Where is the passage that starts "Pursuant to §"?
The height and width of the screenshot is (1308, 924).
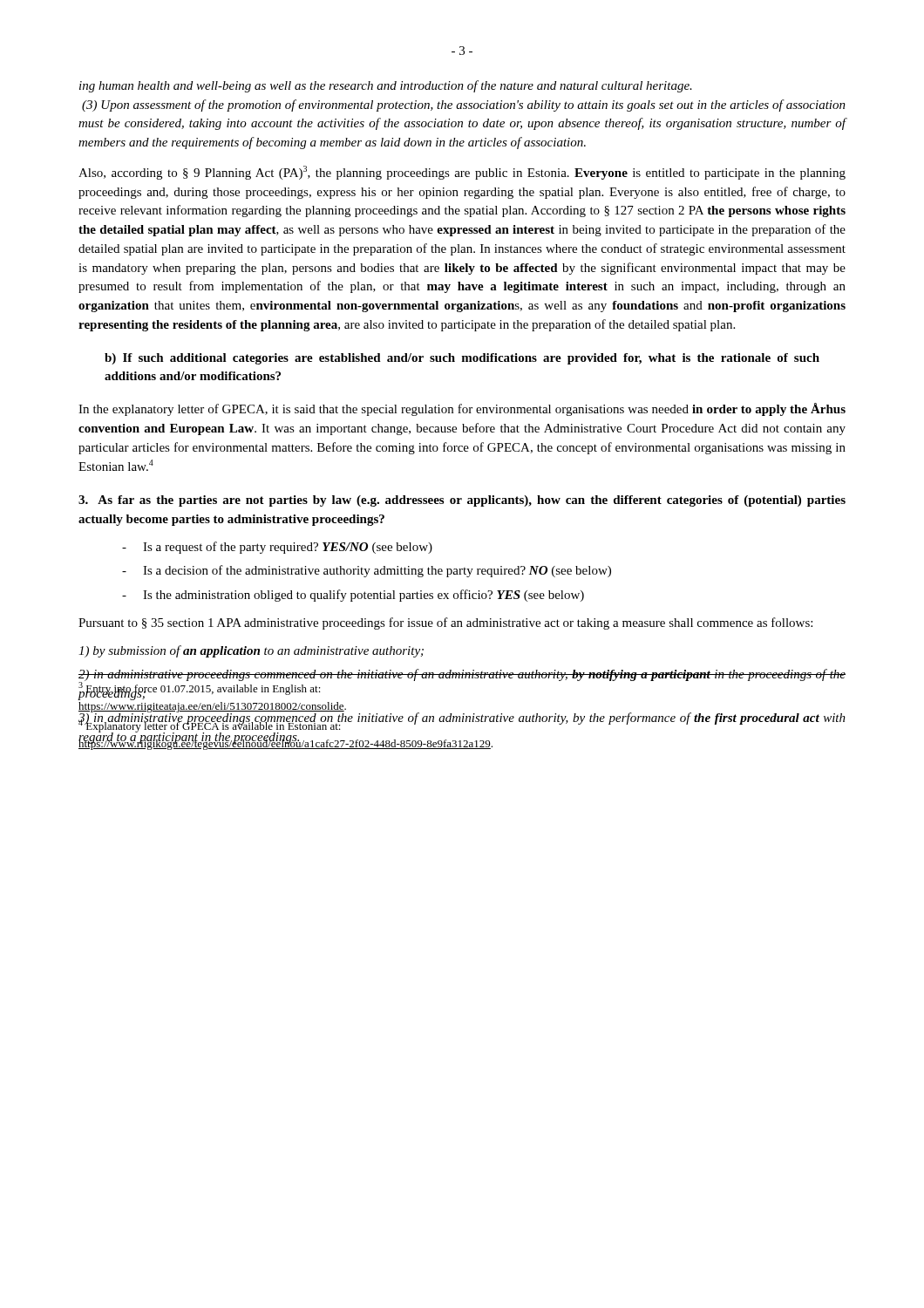tap(446, 622)
